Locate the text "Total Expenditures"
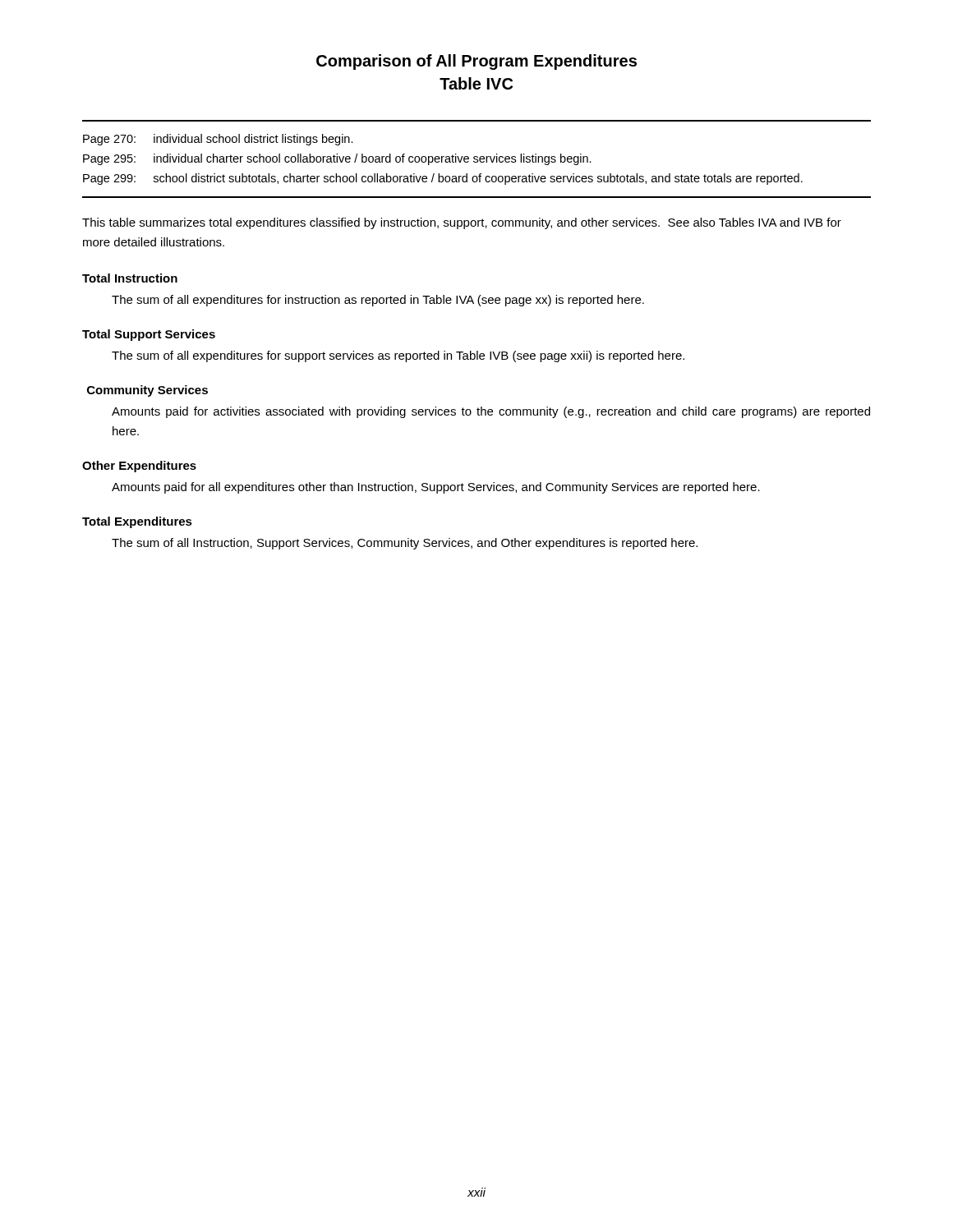953x1232 pixels. pyautogui.click(x=137, y=521)
